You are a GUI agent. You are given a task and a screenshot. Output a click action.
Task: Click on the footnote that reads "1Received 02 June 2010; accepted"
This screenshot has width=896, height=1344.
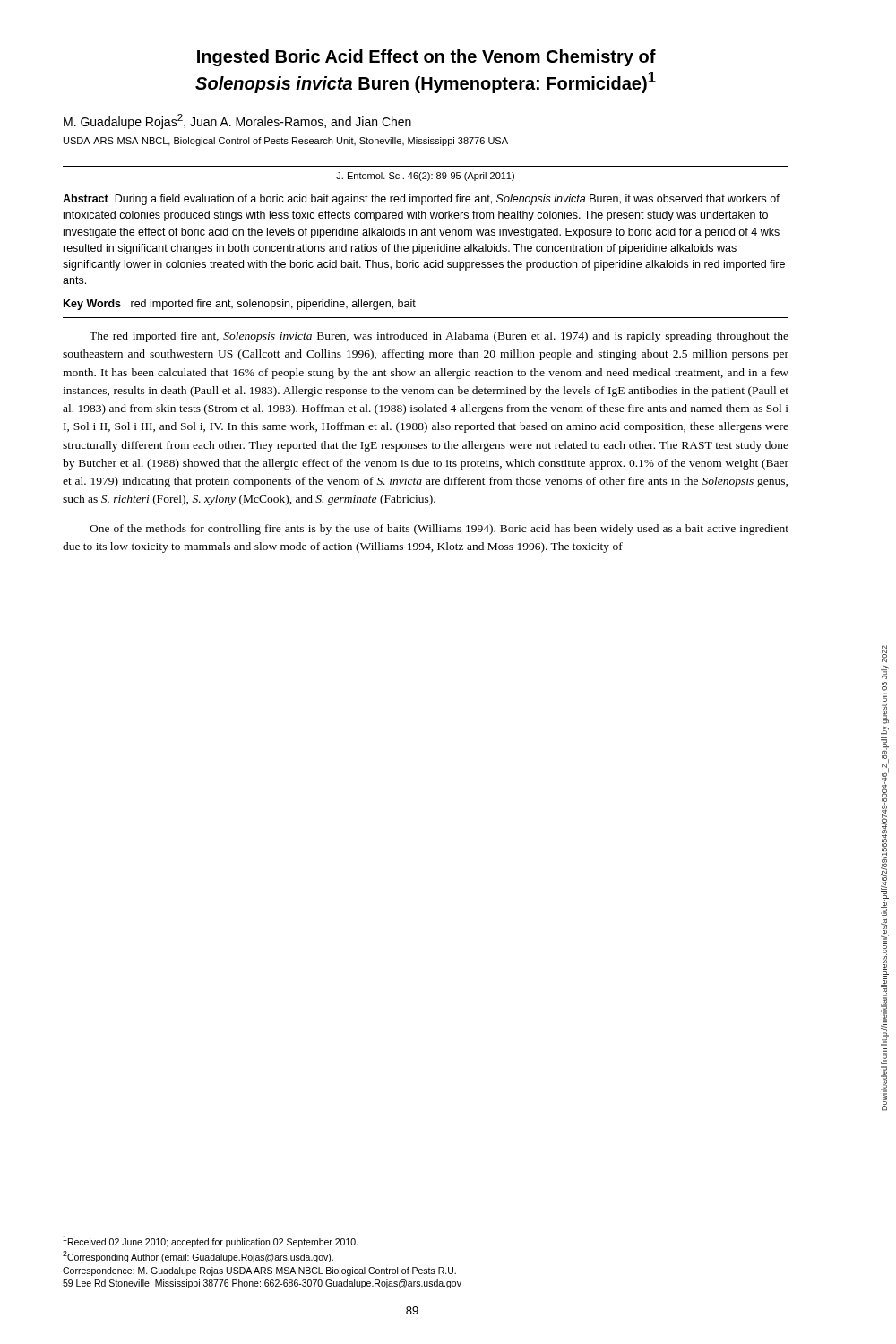click(x=262, y=1261)
